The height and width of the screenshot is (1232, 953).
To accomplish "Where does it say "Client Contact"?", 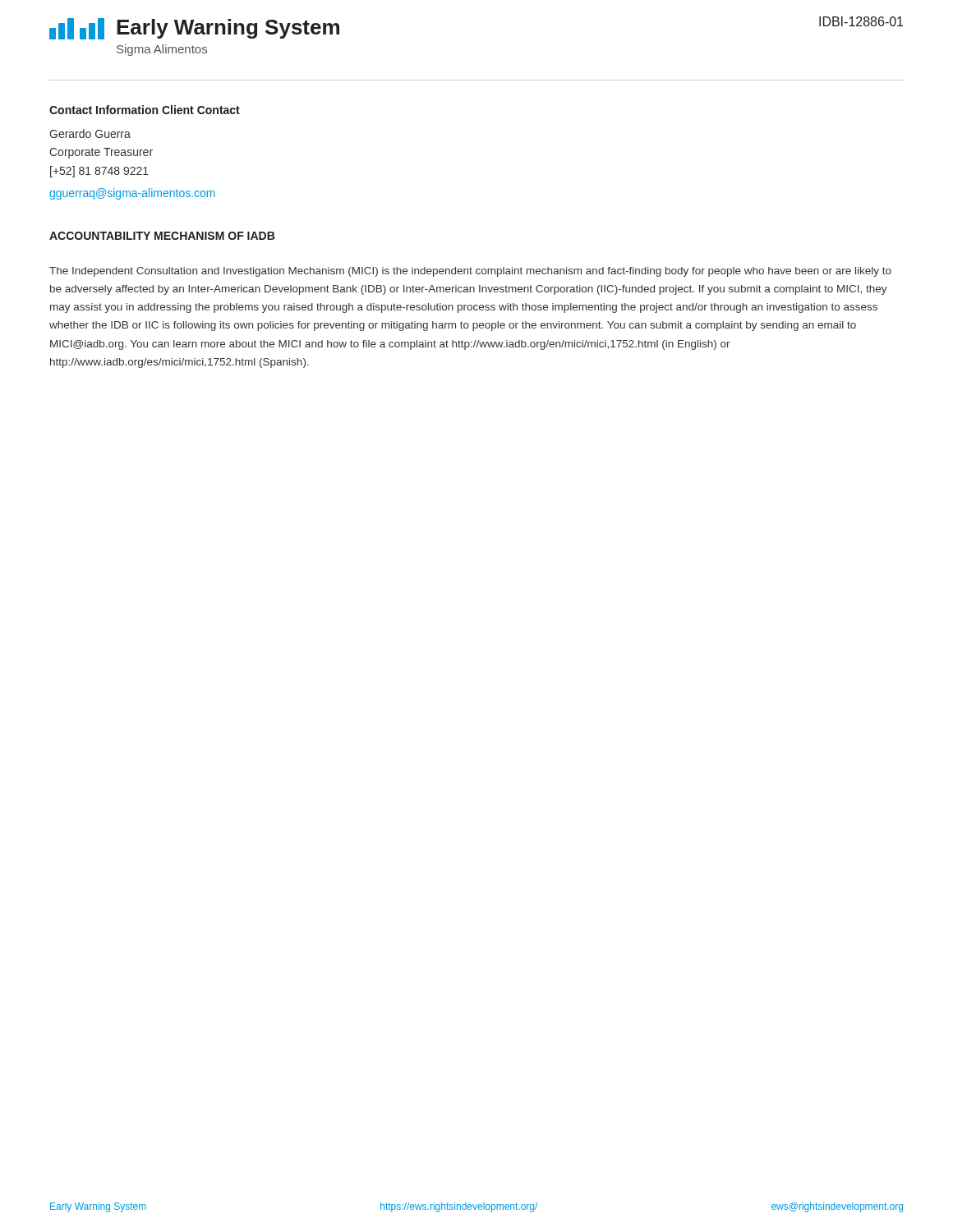I will click(x=201, y=110).
